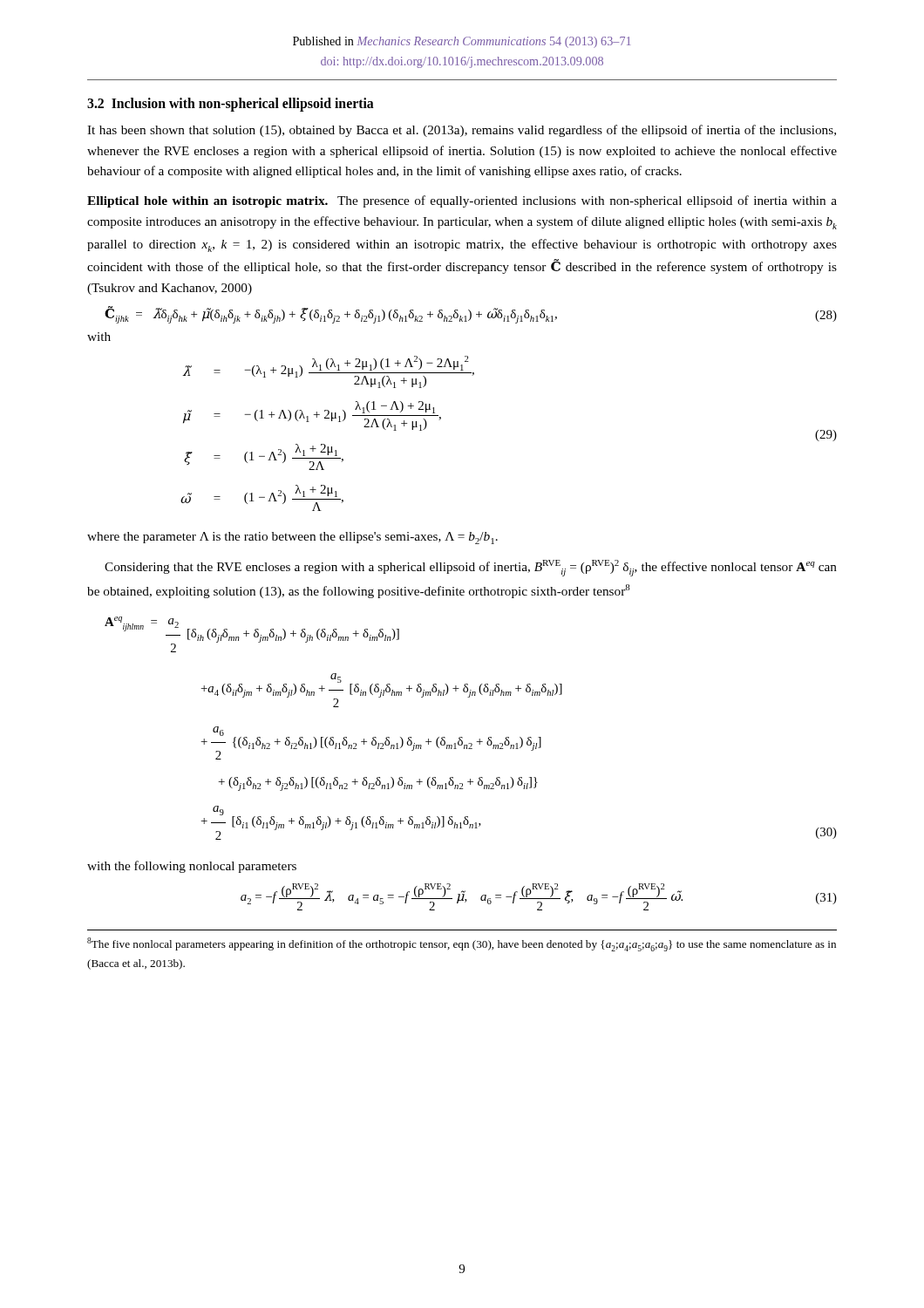Find the text block containing "Elliptical hole within"
The height and width of the screenshot is (1308, 924).
point(462,244)
